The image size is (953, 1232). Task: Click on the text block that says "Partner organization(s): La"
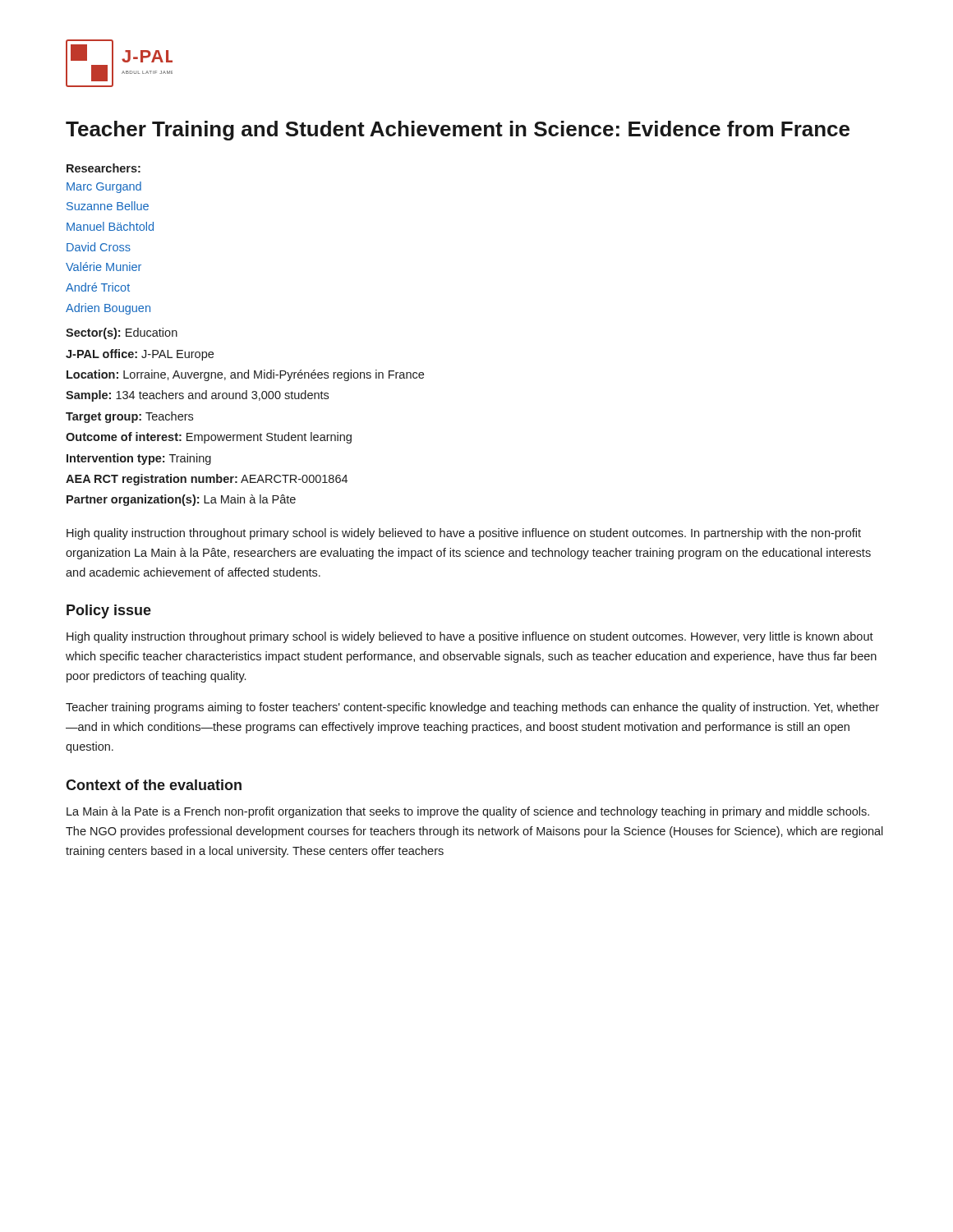pos(181,500)
